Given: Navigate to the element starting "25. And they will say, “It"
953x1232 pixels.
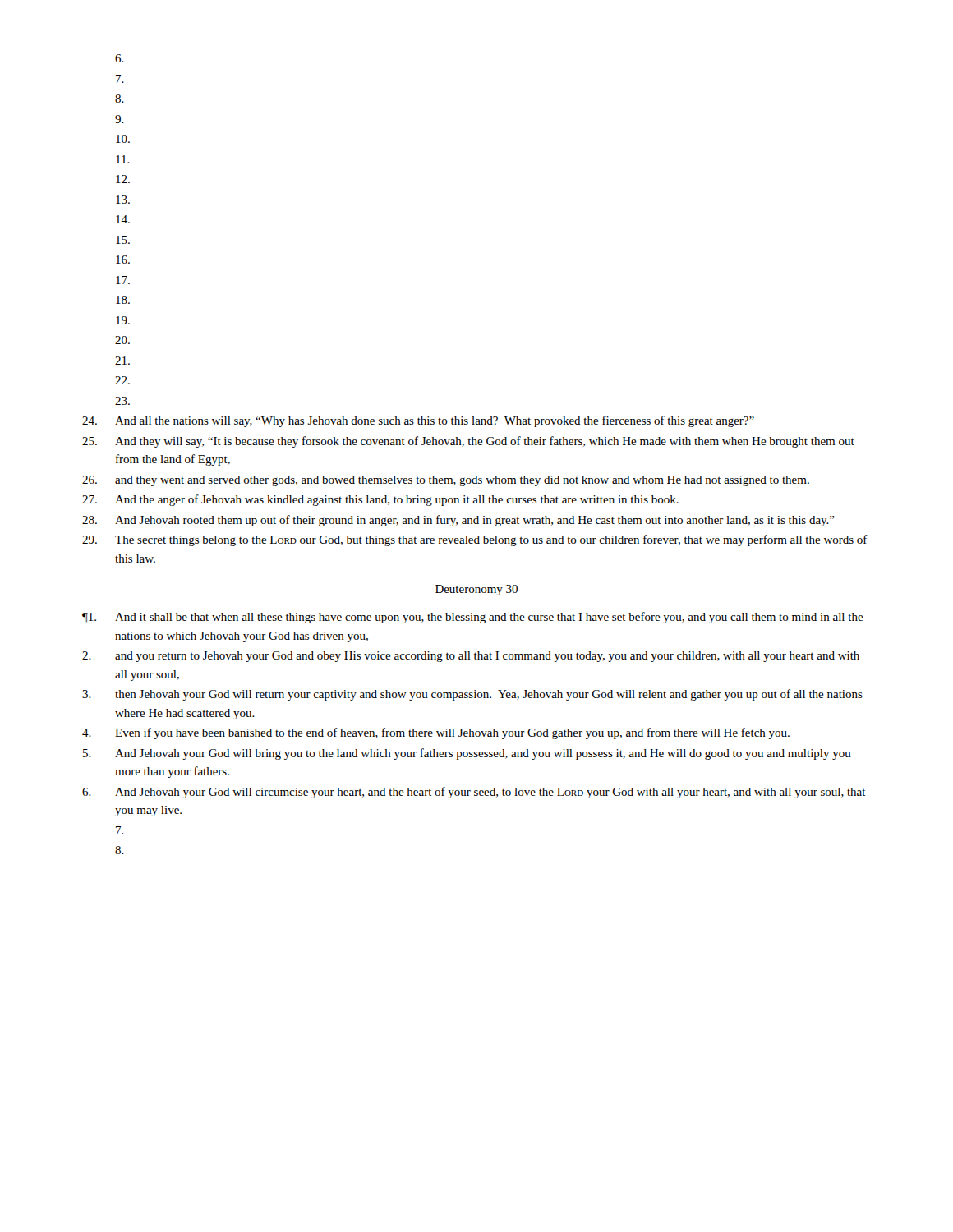Looking at the screenshot, I should [476, 450].
